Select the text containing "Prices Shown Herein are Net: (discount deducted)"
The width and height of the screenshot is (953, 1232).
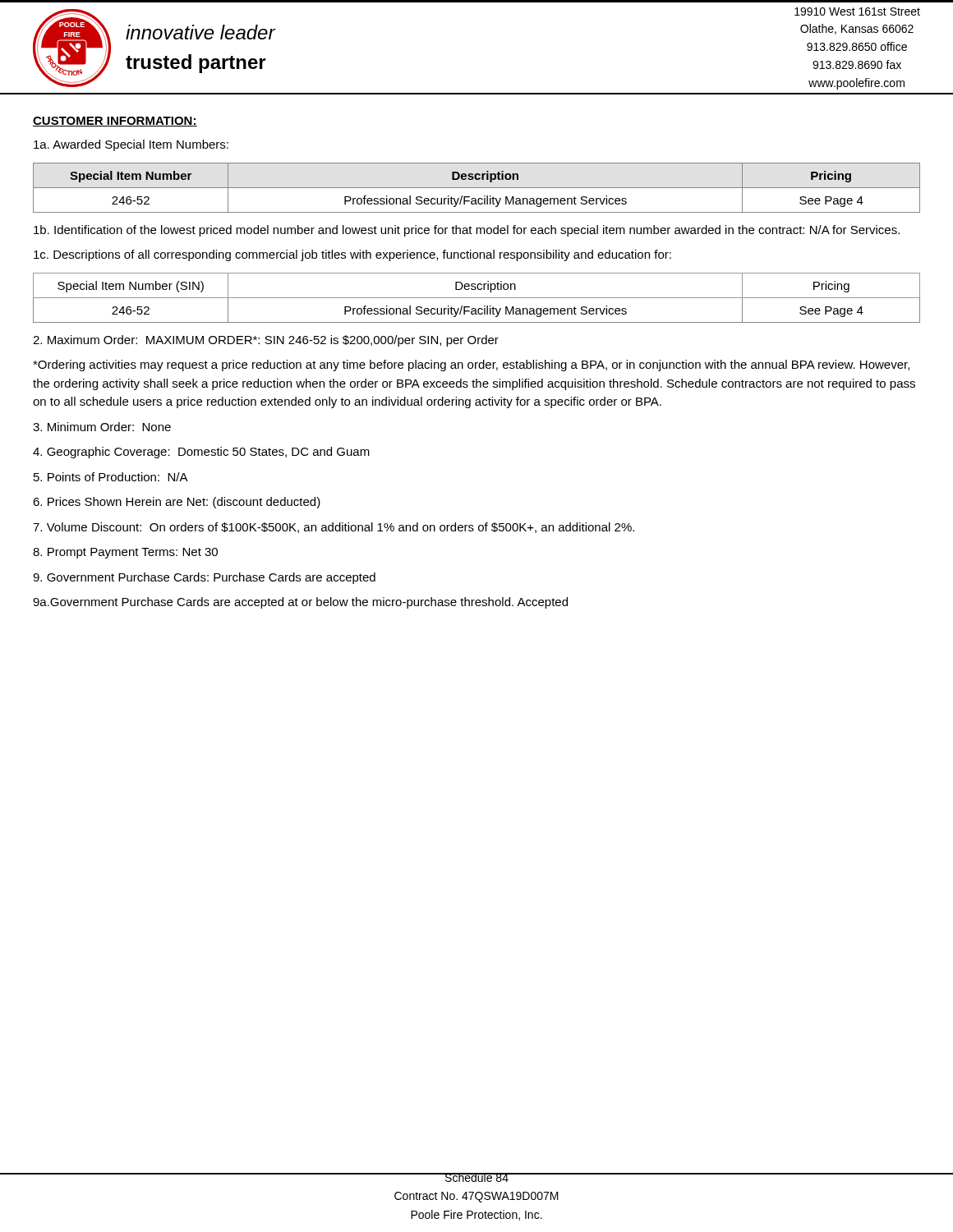[x=177, y=501]
